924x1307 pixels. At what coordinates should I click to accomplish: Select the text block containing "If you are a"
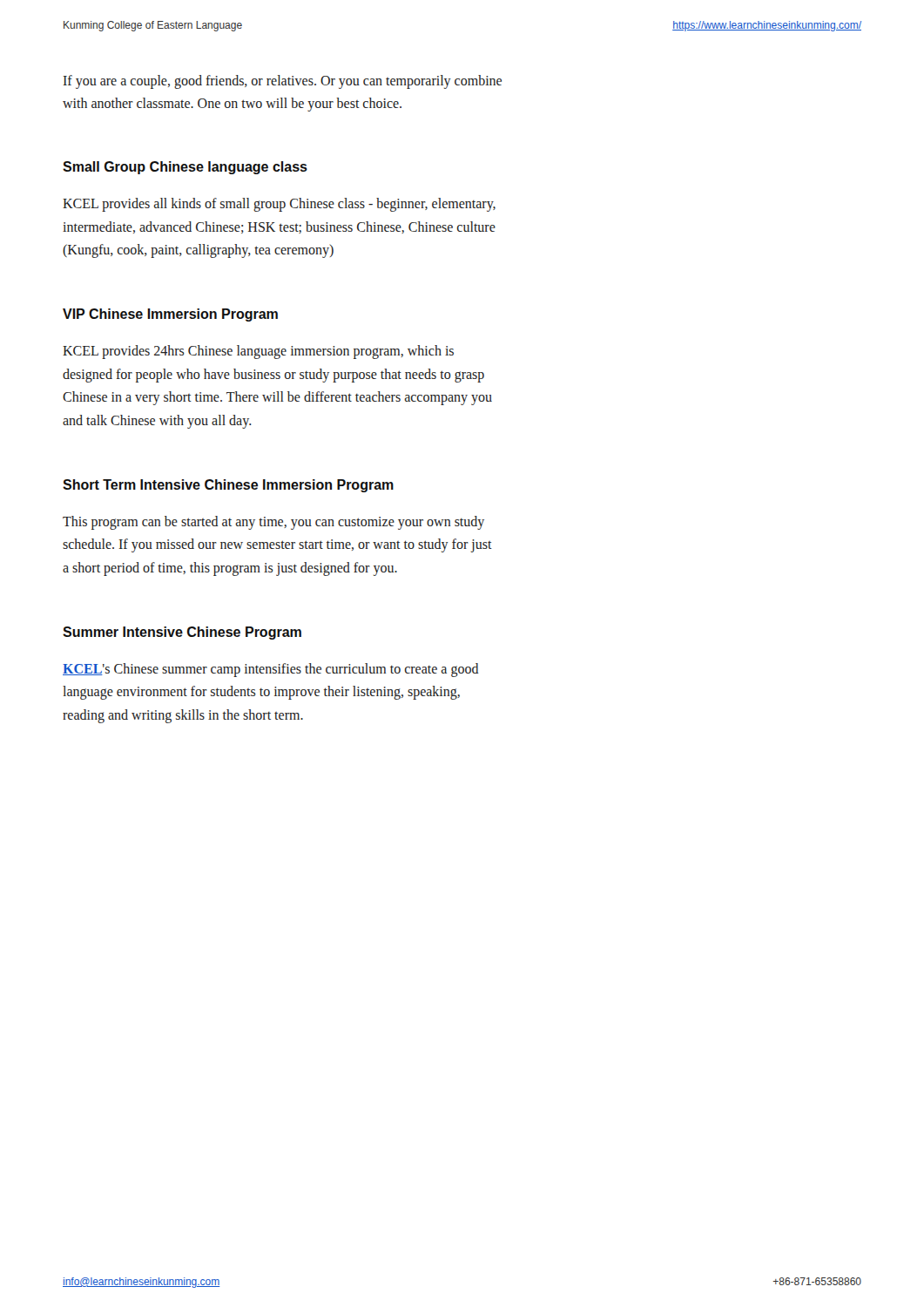coord(283,92)
